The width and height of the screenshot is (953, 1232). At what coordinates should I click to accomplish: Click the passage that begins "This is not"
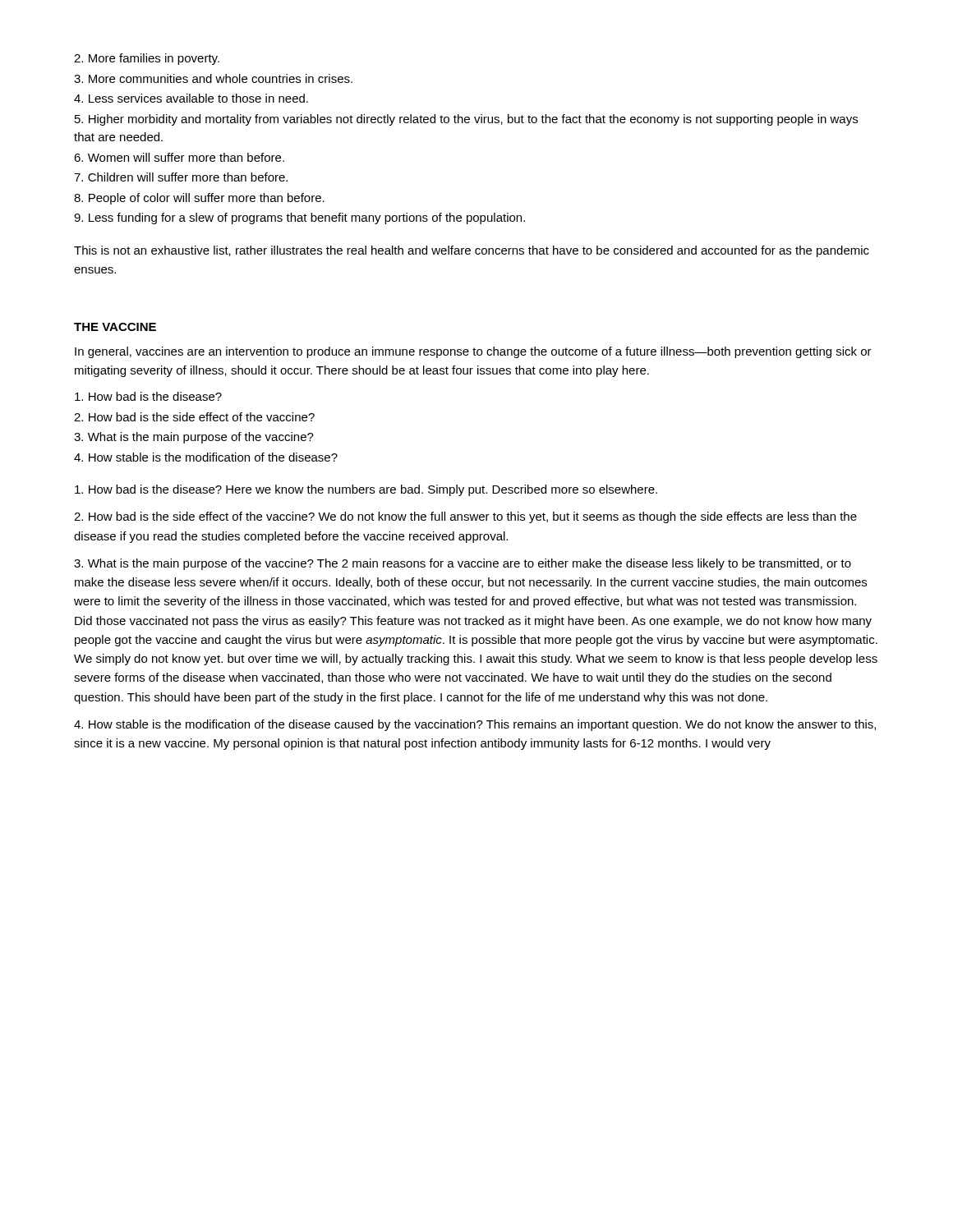[472, 259]
